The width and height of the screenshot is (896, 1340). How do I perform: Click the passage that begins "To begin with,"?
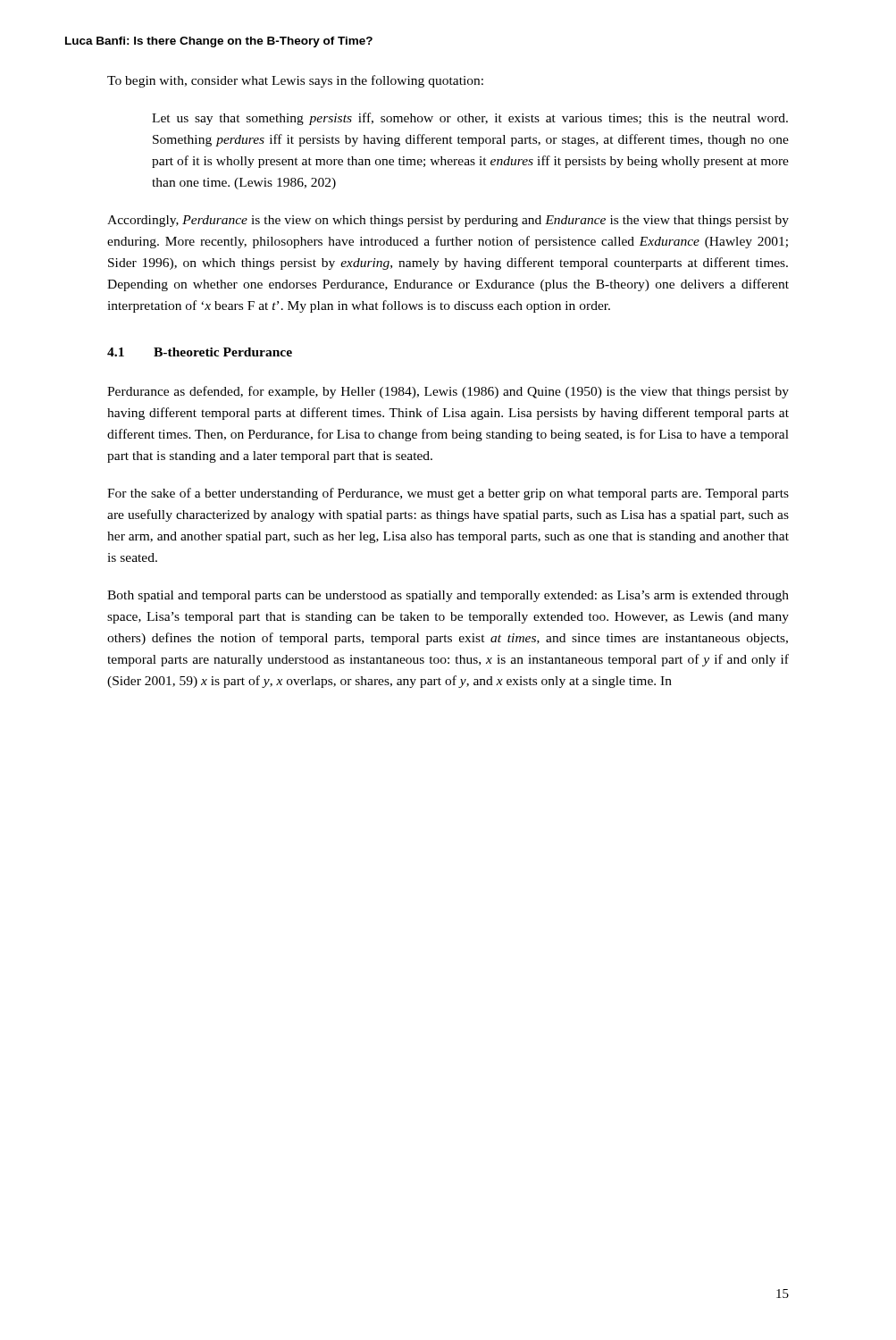coord(296,80)
